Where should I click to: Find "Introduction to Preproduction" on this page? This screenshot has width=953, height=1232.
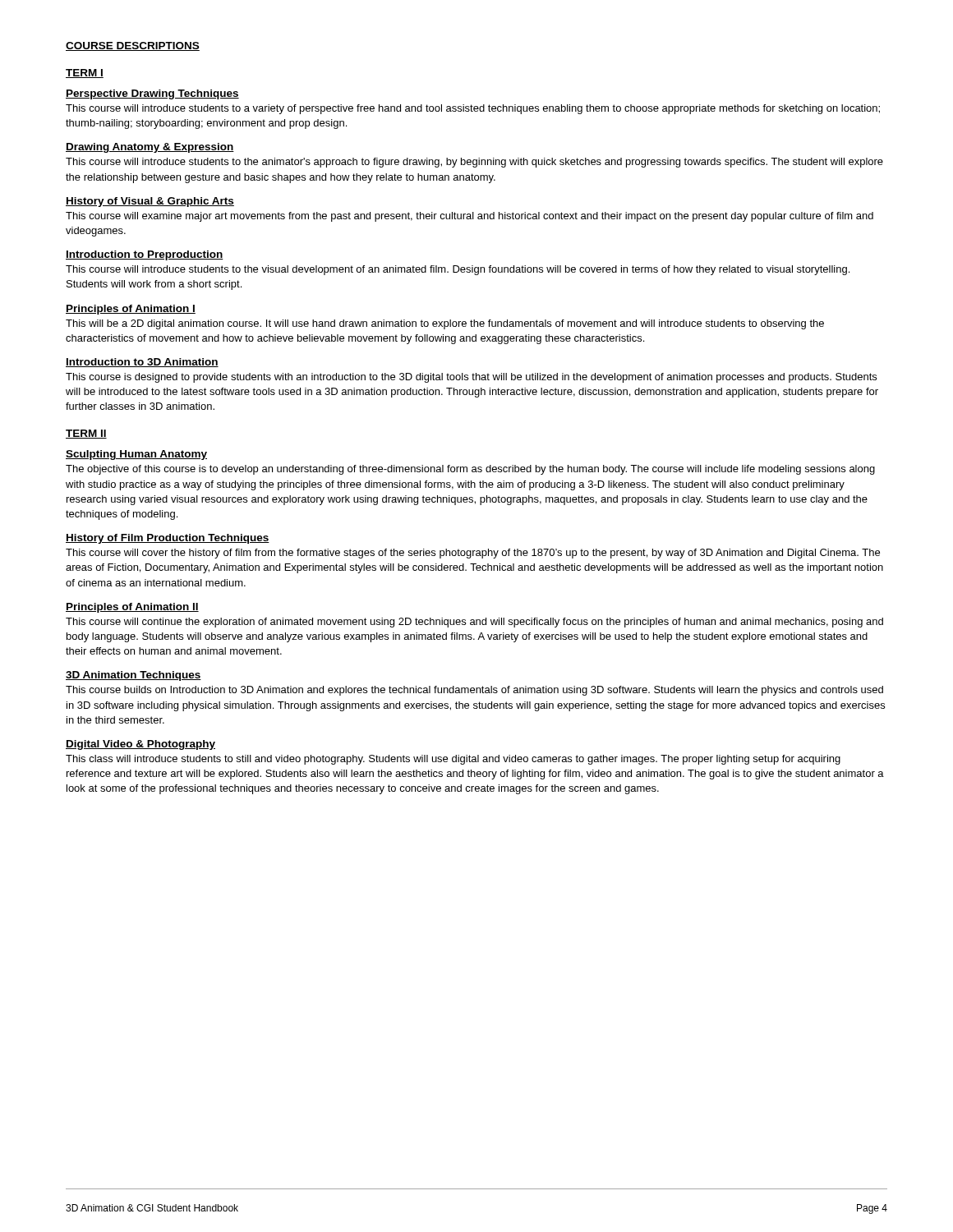pyautogui.click(x=144, y=254)
